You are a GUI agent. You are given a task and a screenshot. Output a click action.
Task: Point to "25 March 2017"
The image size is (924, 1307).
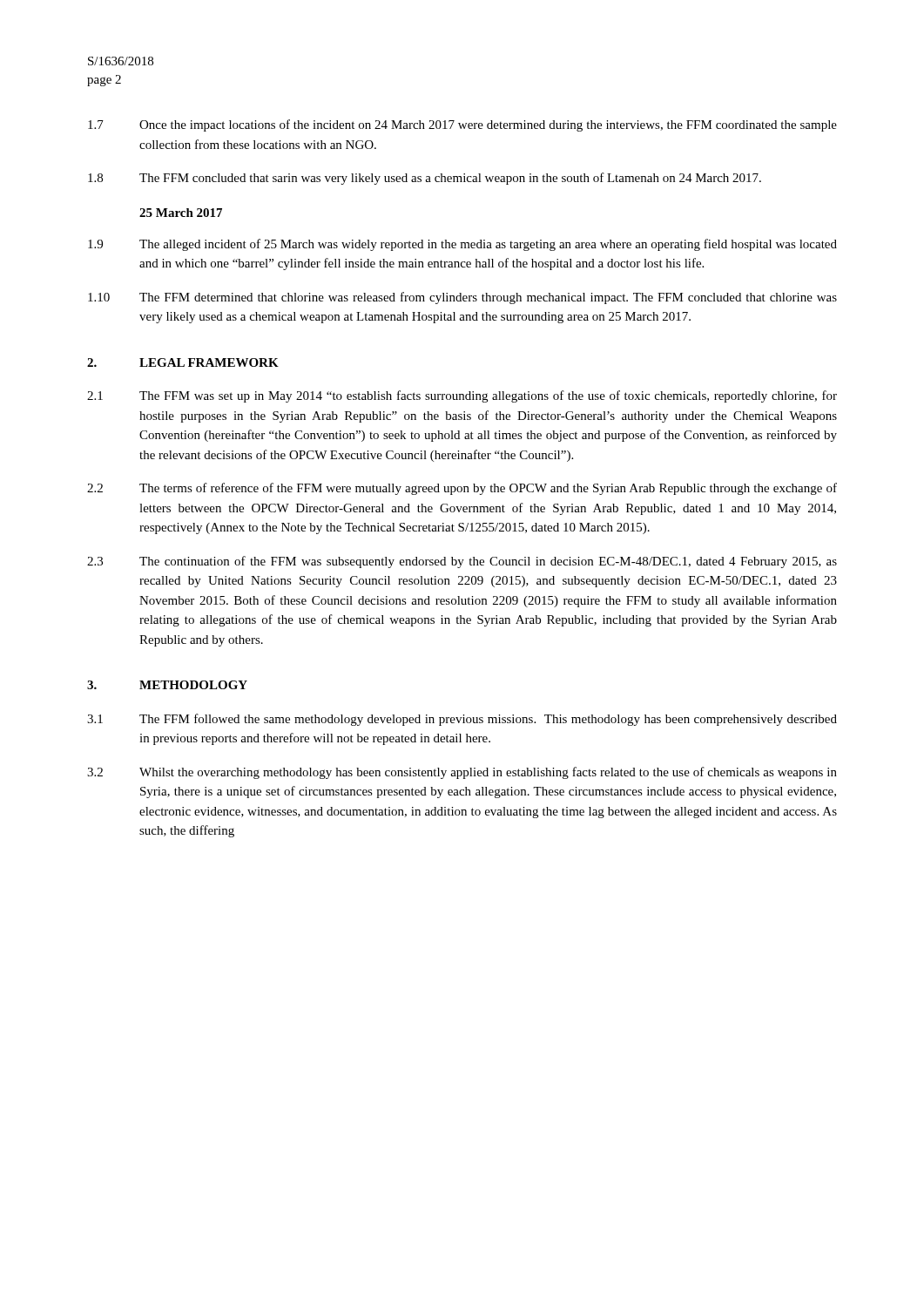click(x=181, y=212)
